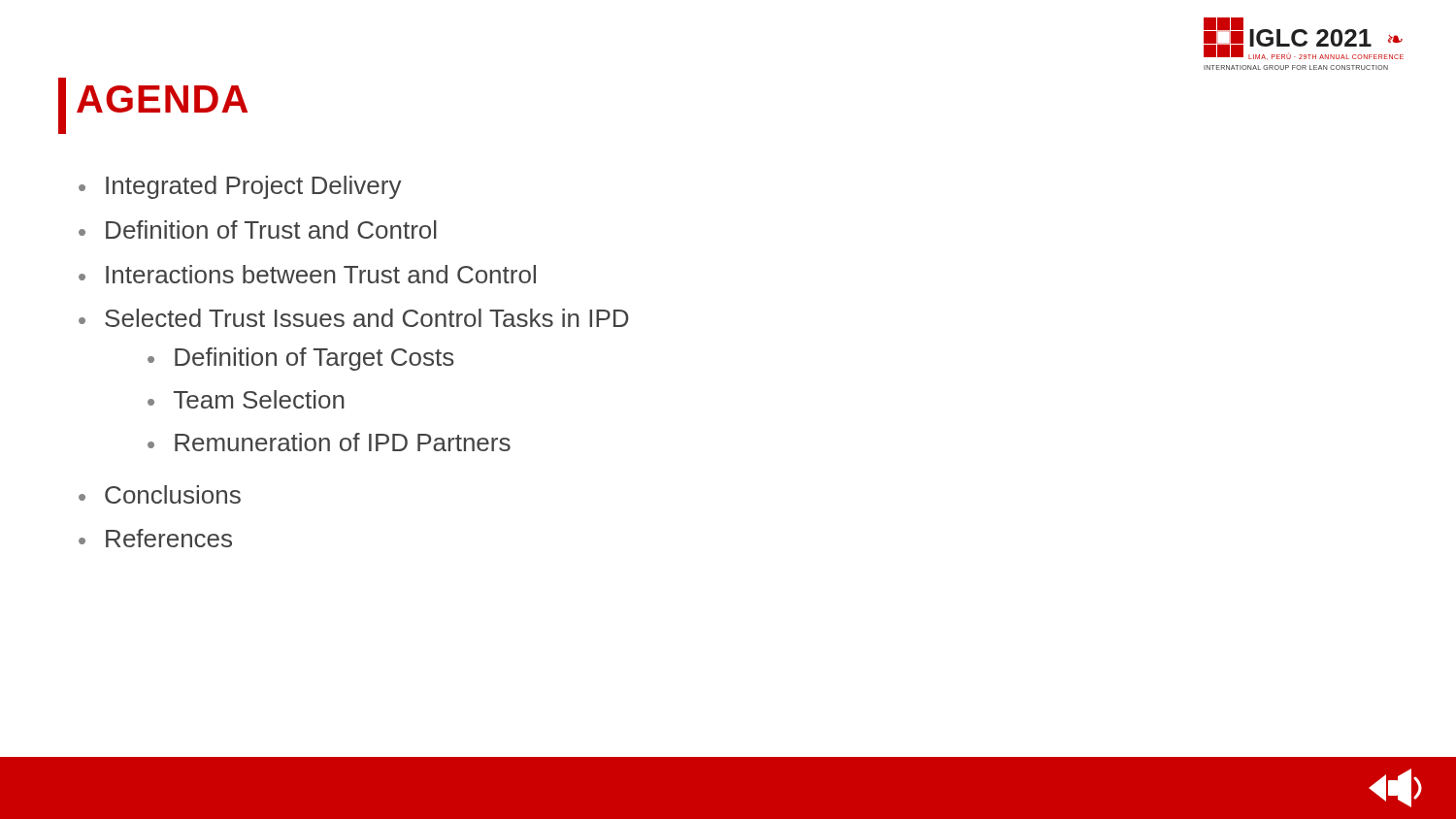Click on the text starting "• Selected Trust Issues and Control Tasks in"

coord(354,318)
